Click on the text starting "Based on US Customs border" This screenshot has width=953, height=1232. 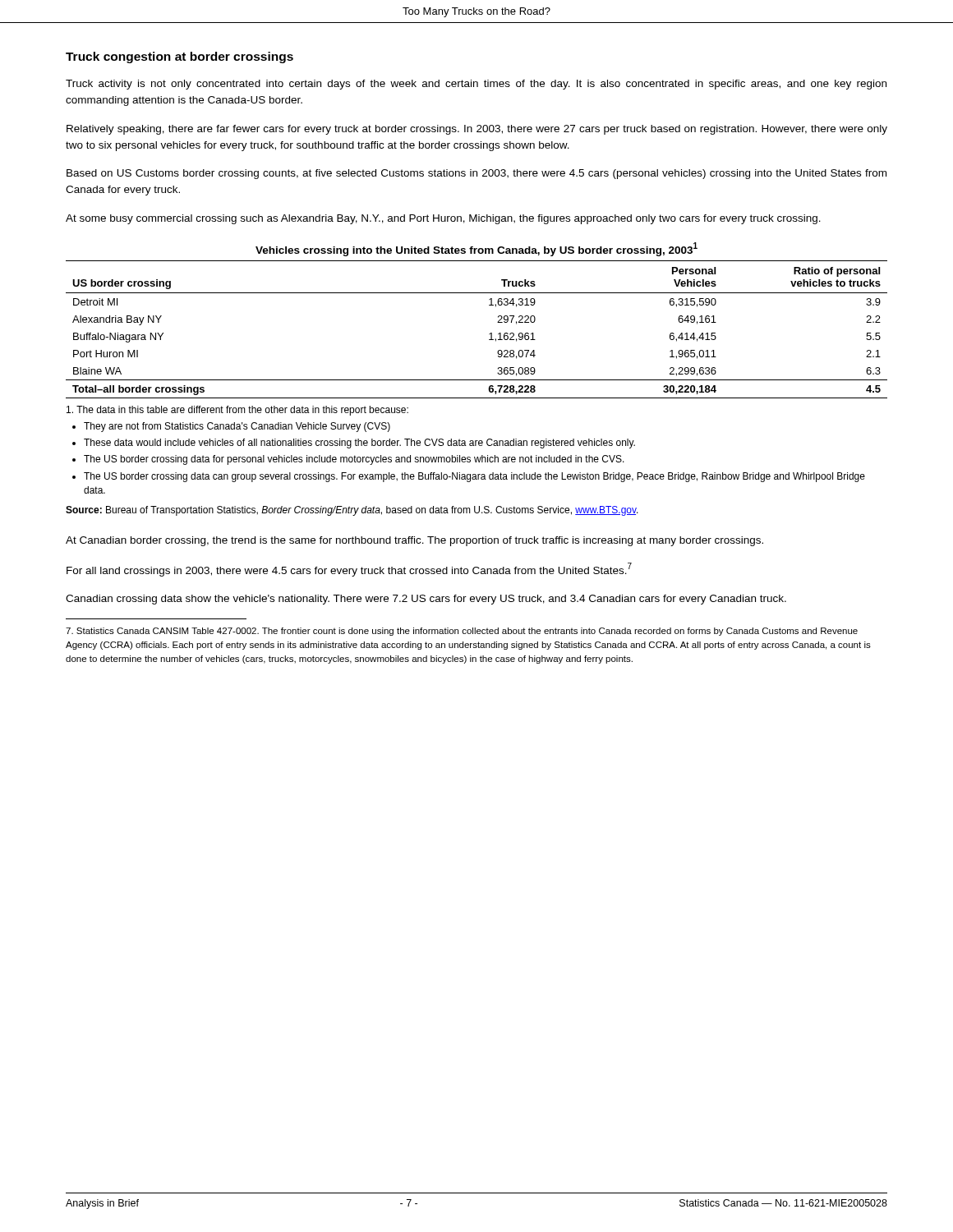point(476,181)
